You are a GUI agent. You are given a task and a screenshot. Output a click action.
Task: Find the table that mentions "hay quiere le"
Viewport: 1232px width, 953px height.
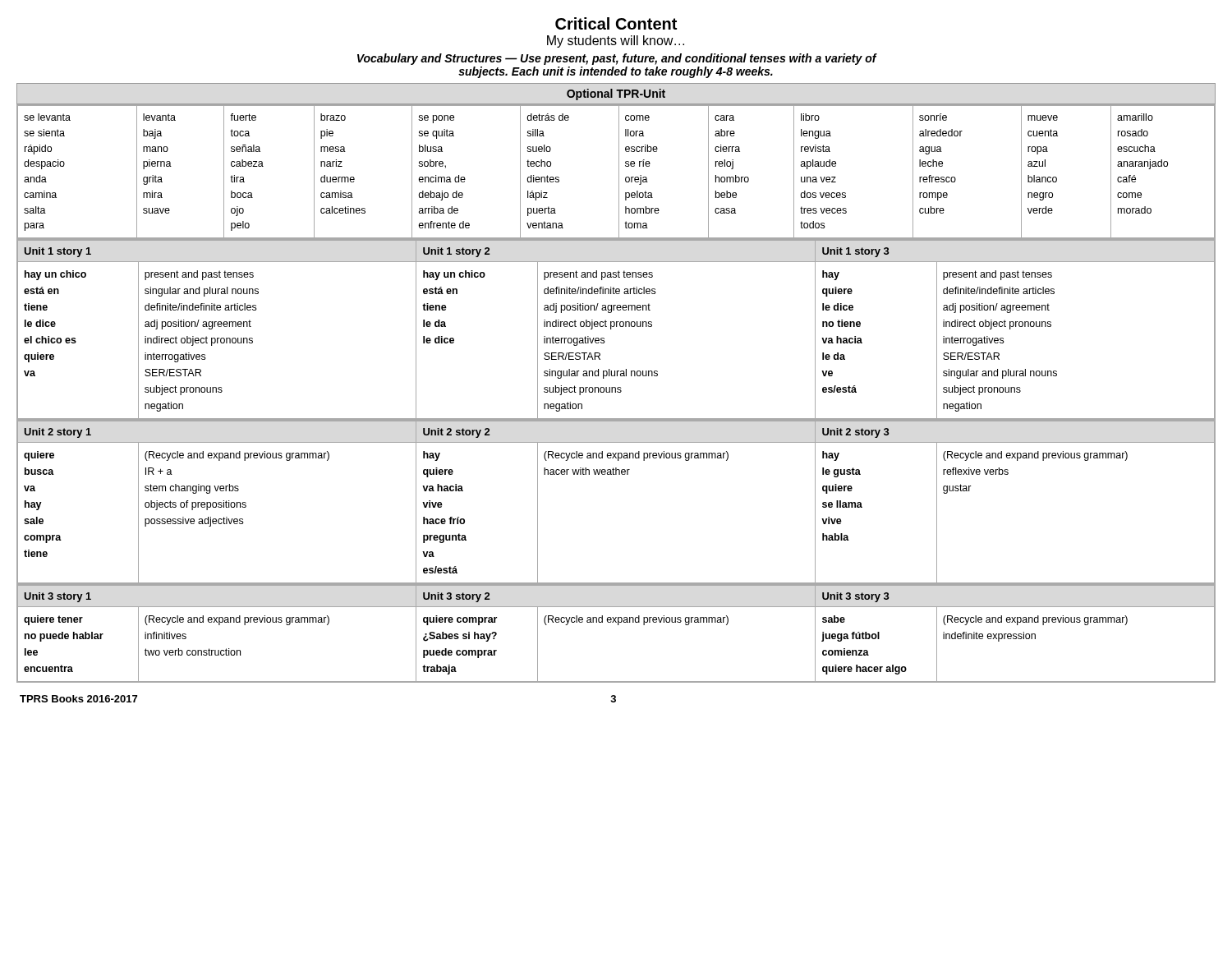click(x=616, y=329)
